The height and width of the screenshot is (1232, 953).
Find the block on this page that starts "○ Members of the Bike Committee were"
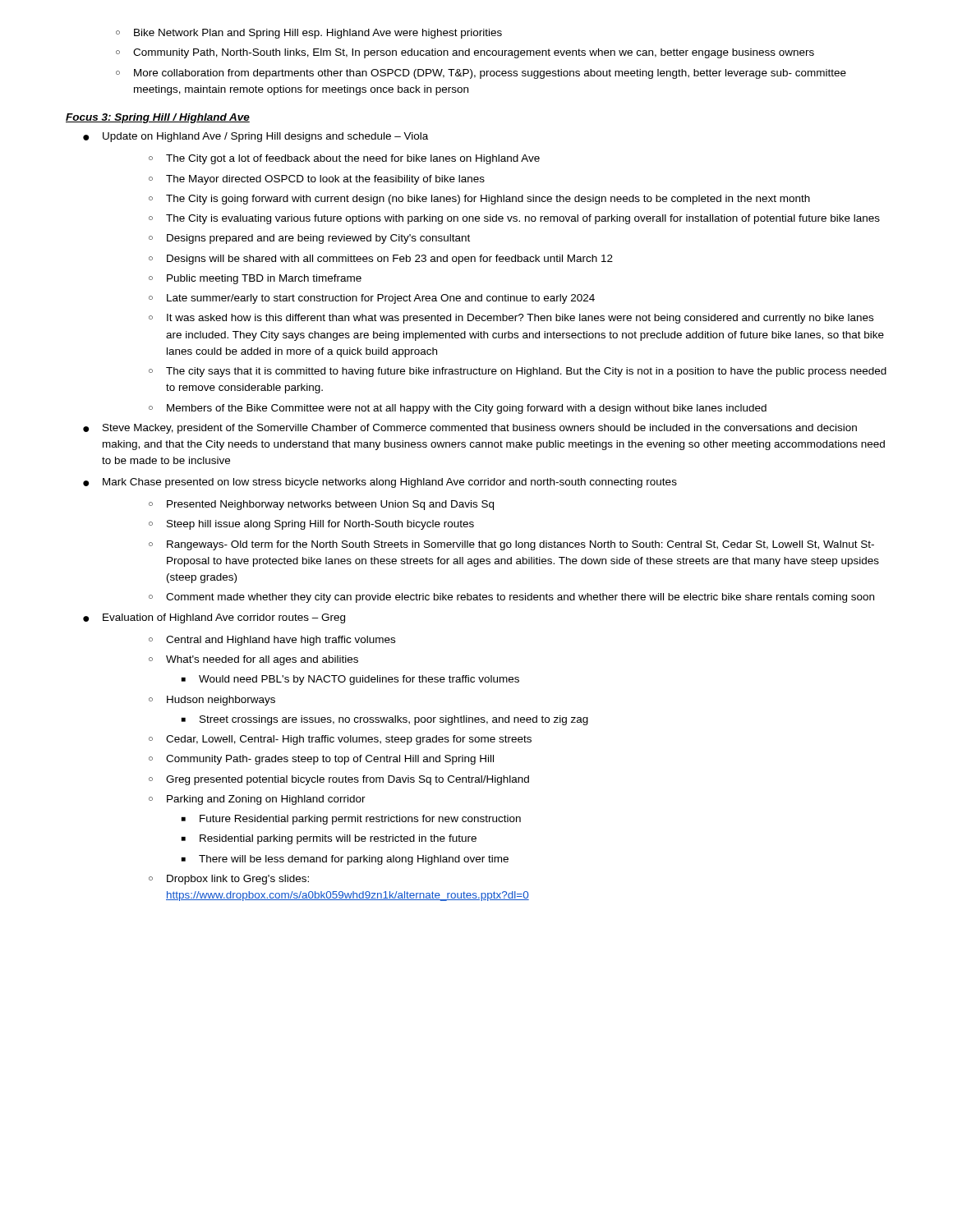(518, 408)
